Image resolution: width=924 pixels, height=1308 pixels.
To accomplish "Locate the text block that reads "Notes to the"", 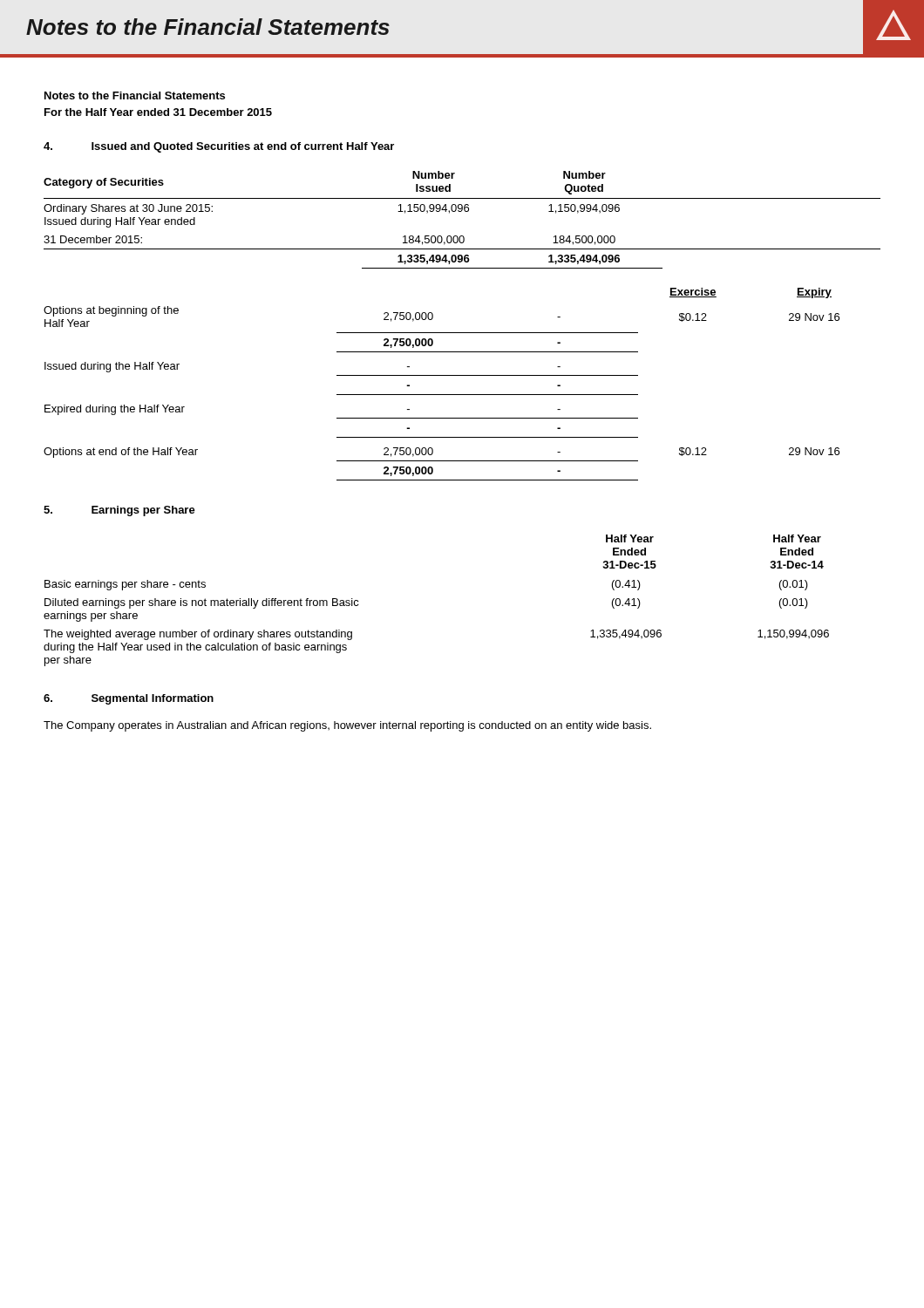I will point(135,95).
